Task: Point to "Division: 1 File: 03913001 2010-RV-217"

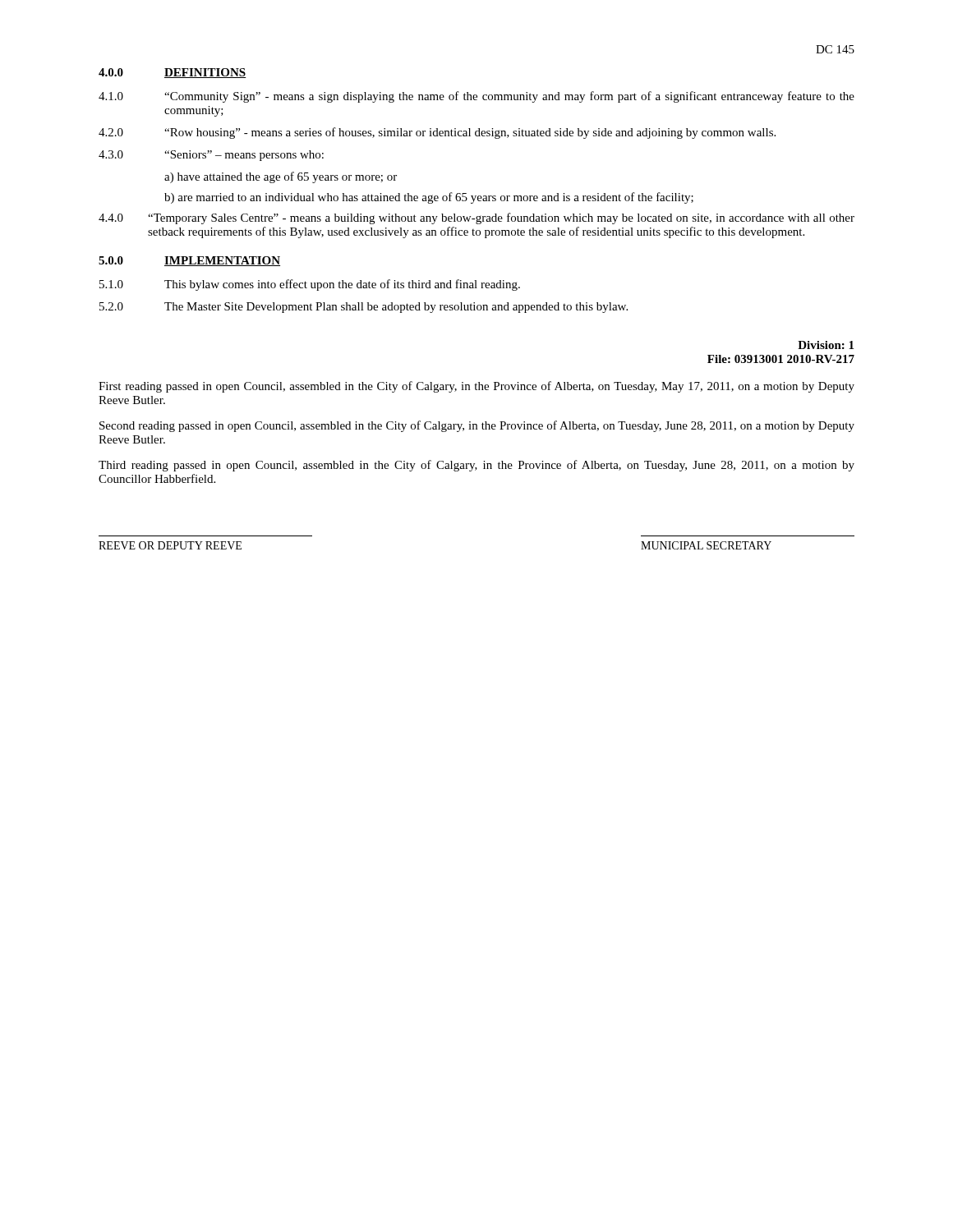Action: pos(826,345)
